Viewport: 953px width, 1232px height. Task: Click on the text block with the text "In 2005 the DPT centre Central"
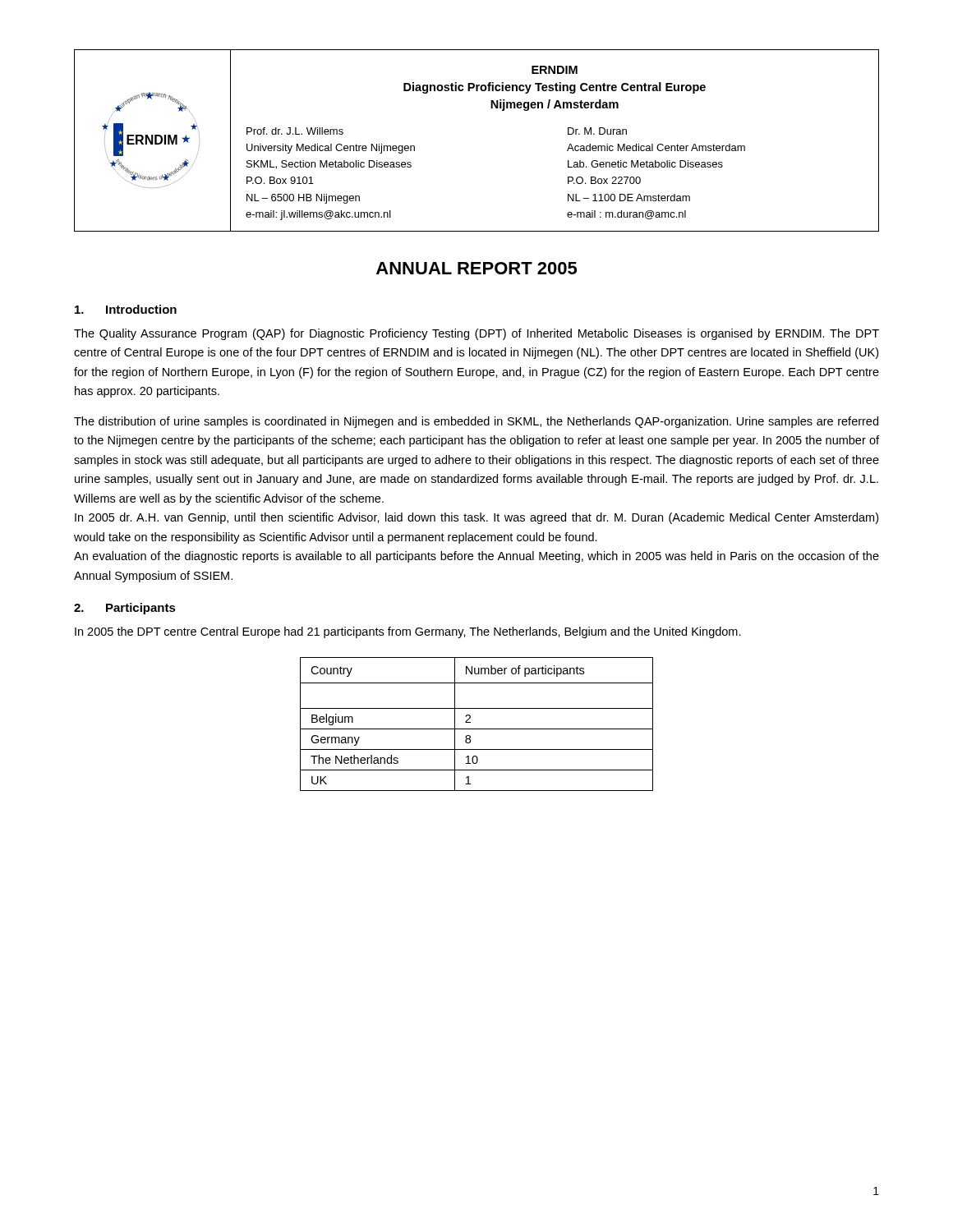408,632
